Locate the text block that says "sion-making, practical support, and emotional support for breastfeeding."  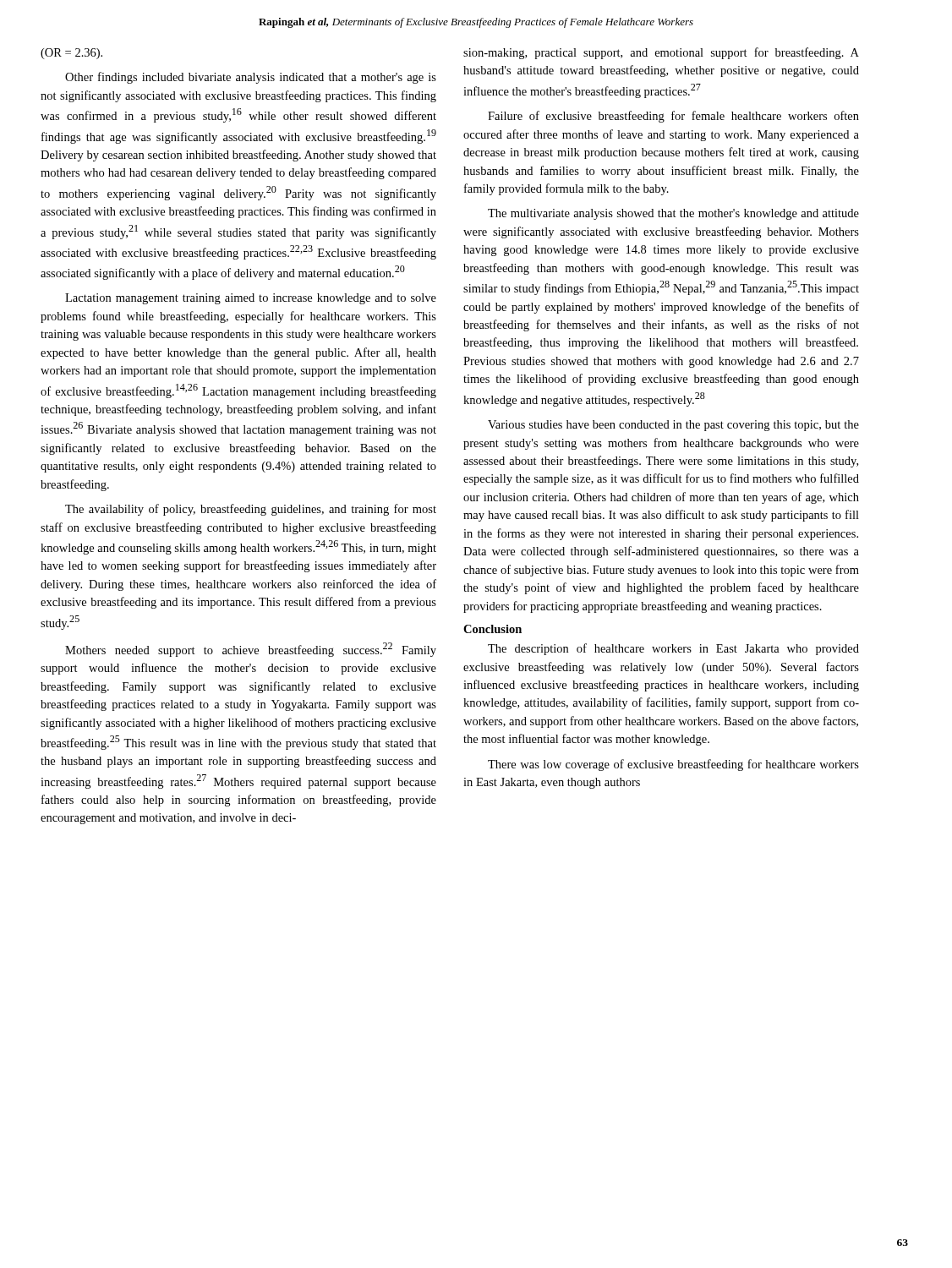point(661,72)
